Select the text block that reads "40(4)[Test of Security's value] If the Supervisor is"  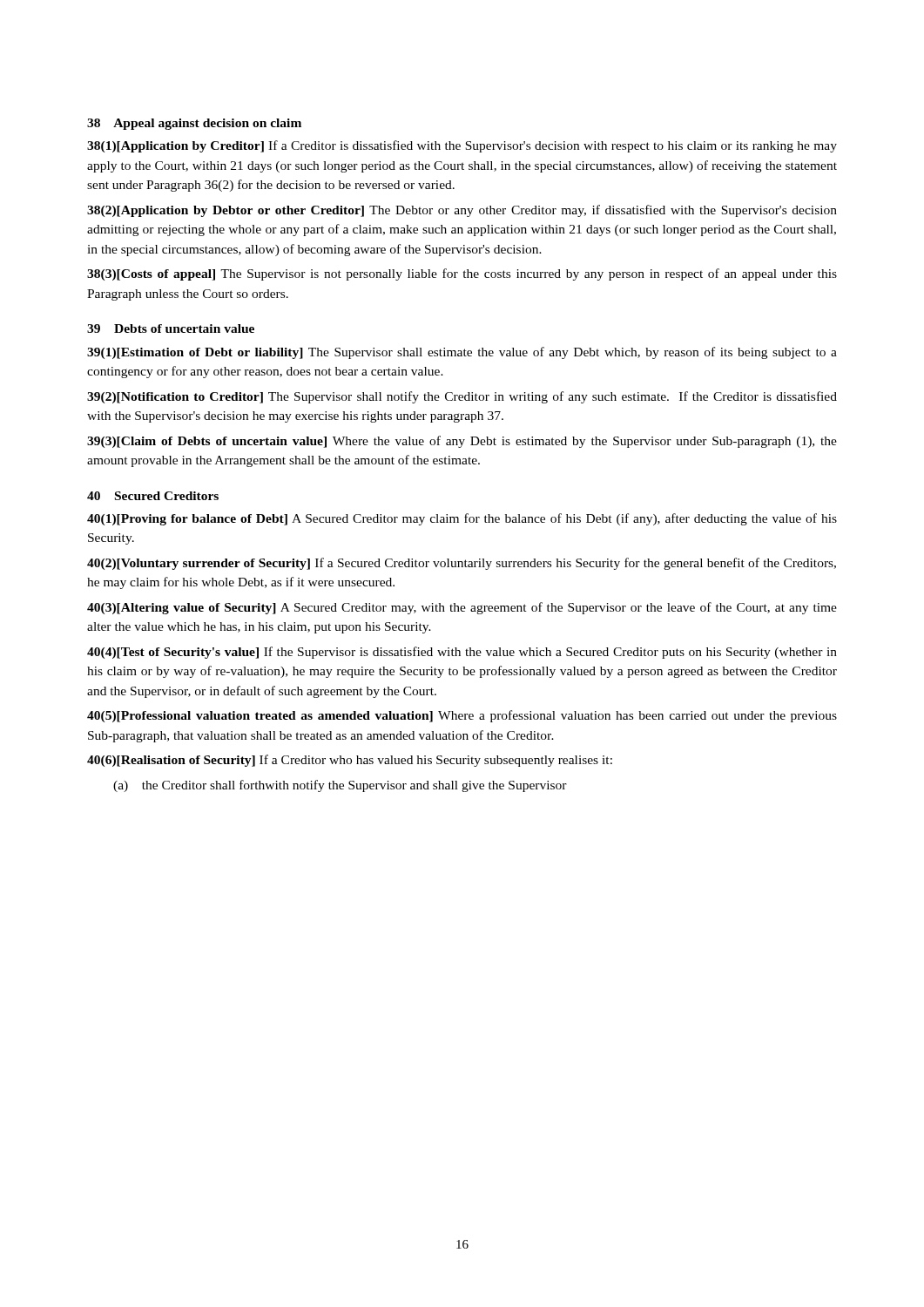pyautogui.click(x=462, y=671)
